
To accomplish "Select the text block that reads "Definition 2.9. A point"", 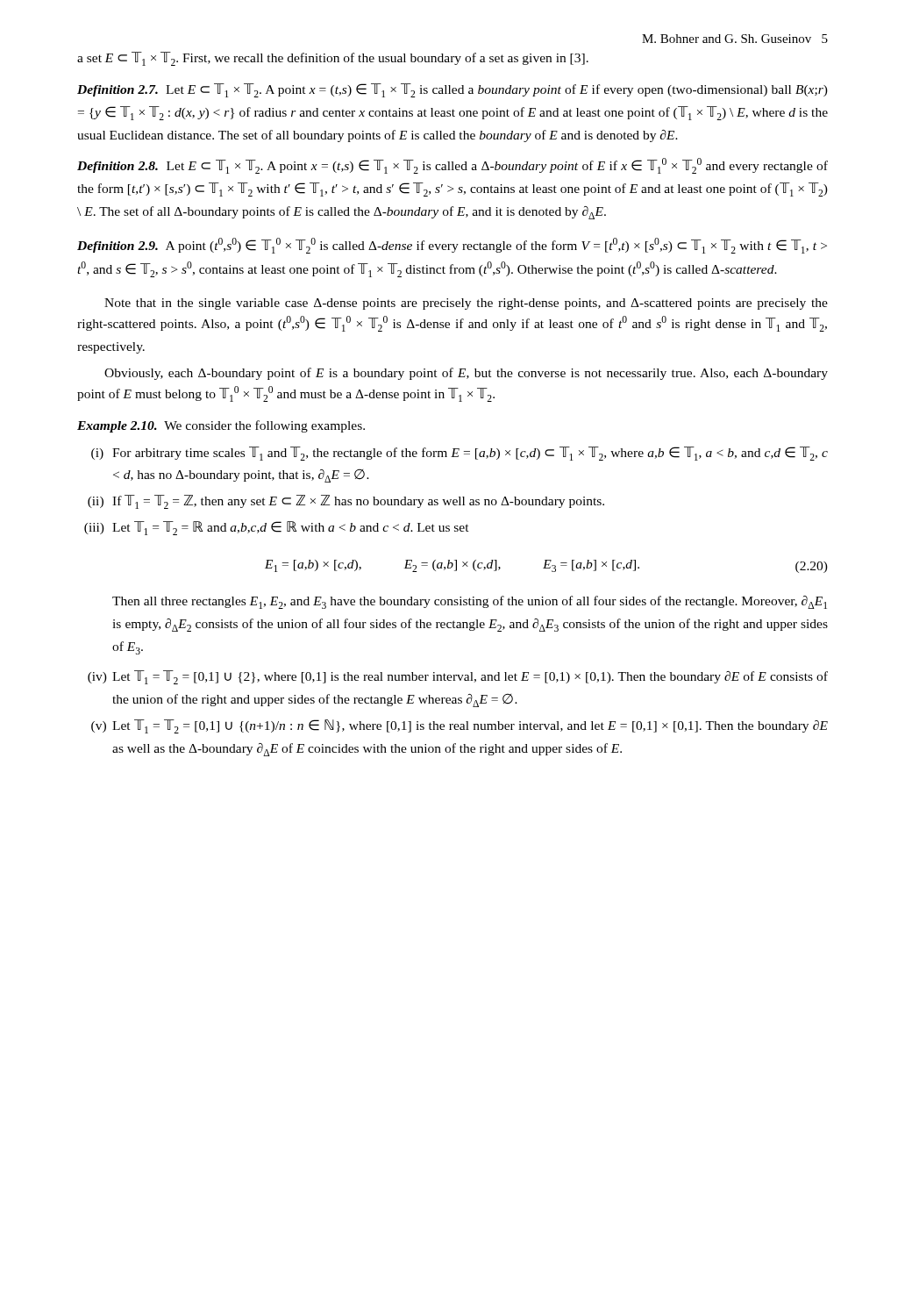I will (x=452, y=259).
